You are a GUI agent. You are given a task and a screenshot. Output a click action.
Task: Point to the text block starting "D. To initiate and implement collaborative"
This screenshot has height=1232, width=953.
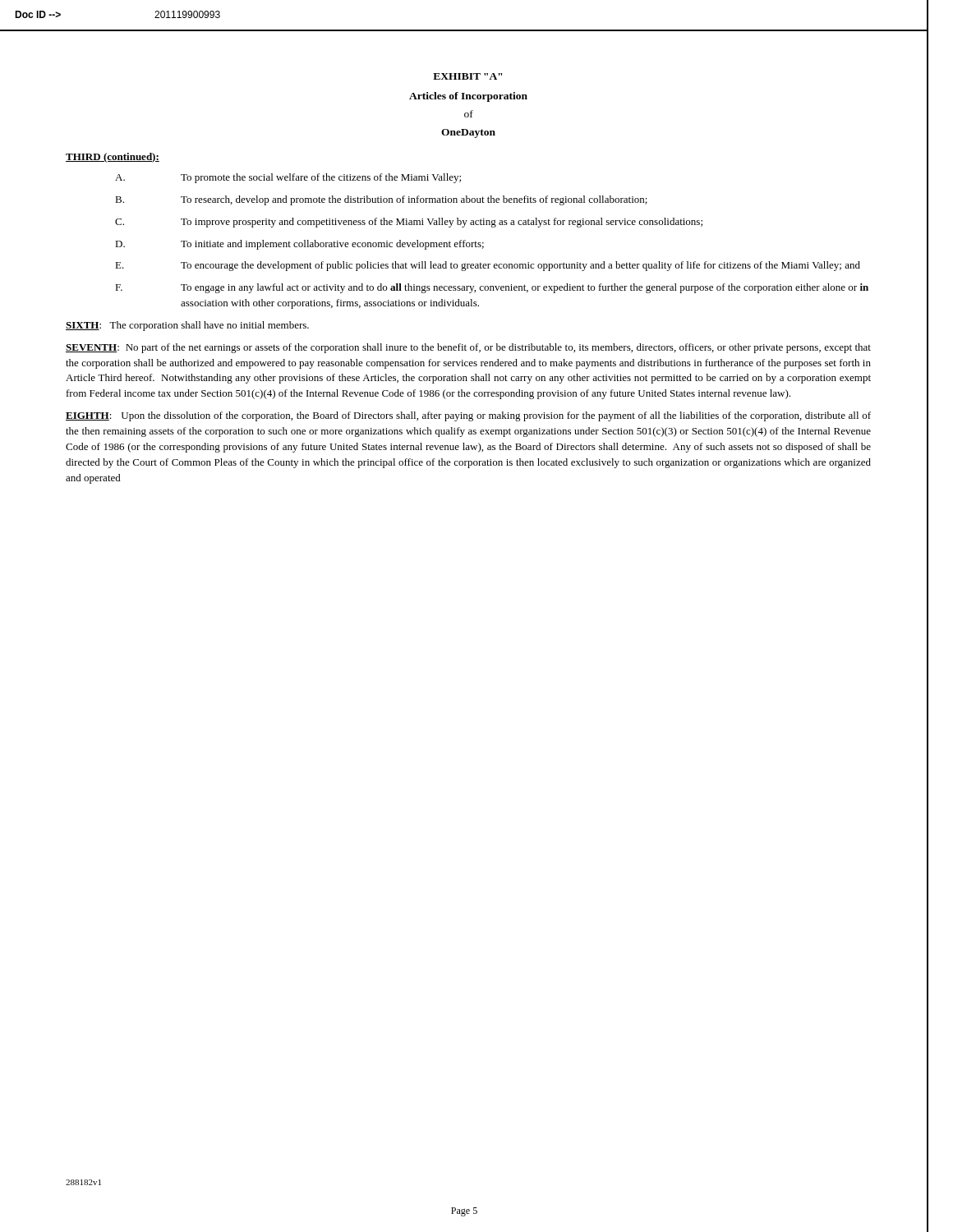[468, 244]
